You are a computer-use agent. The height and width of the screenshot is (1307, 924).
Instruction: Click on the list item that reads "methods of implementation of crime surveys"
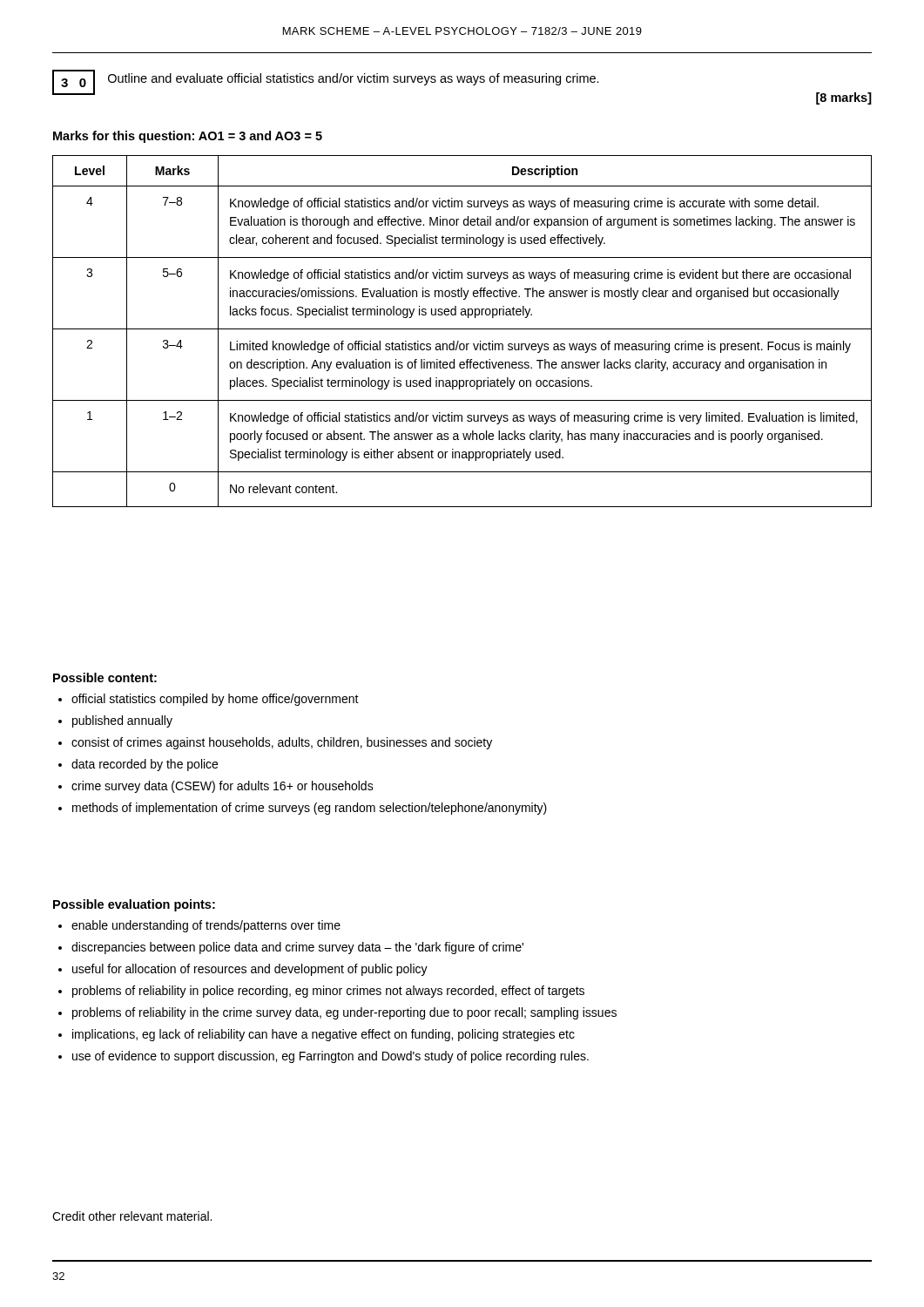(309, 808)
